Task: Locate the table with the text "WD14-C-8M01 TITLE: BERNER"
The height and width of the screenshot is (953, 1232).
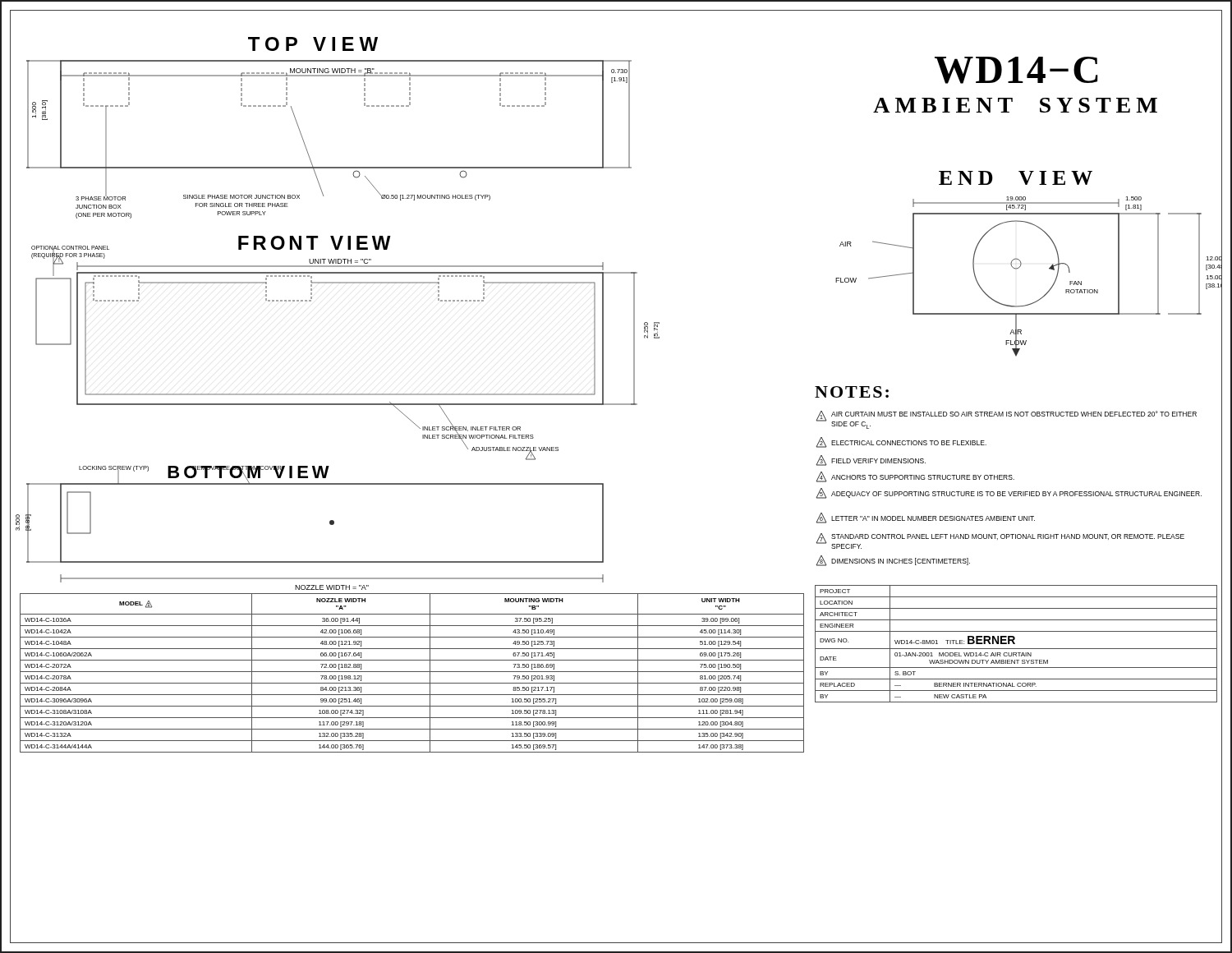Action: tap(1016, 644)
